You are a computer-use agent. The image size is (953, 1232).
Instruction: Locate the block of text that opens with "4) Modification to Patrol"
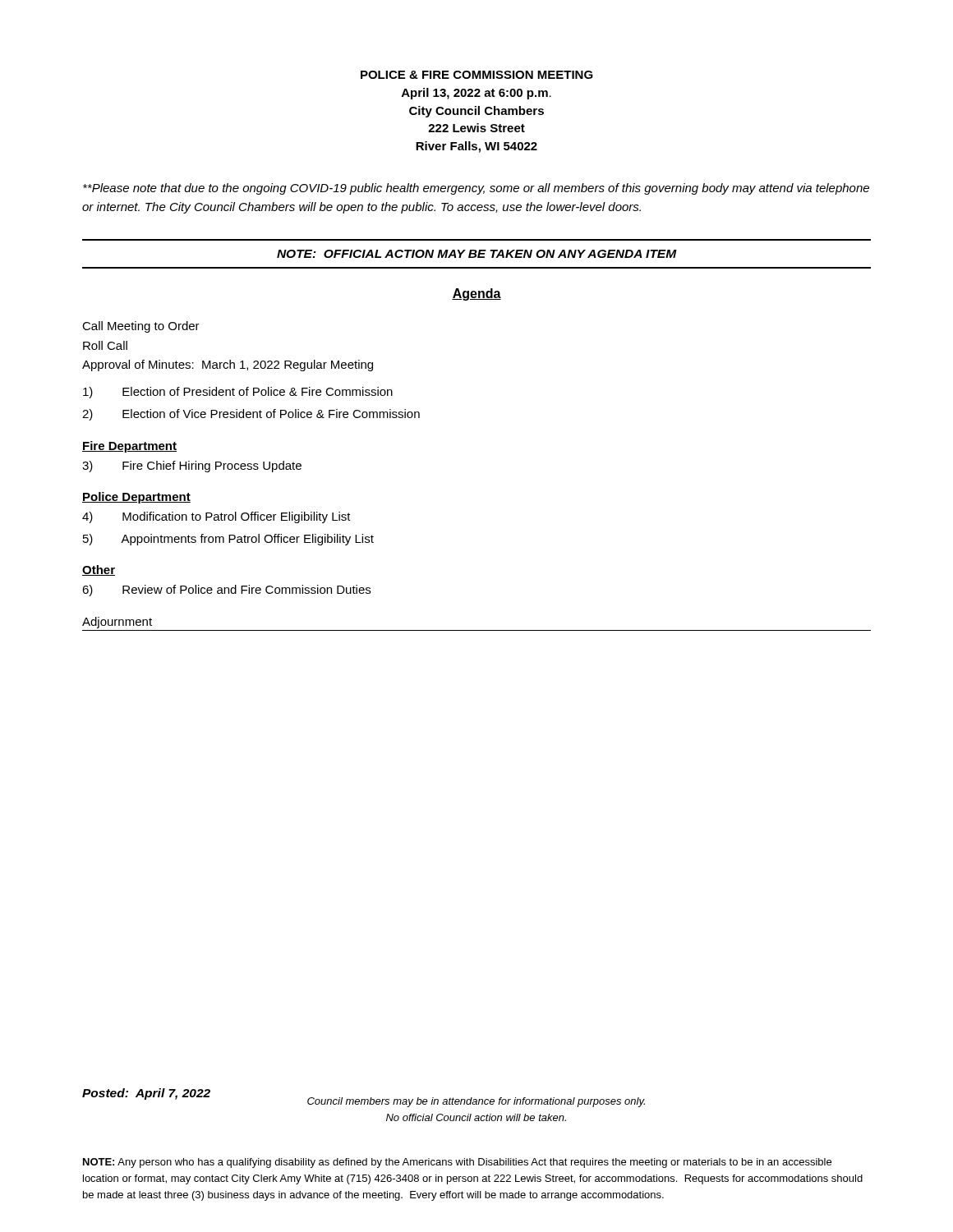[216, 516]
